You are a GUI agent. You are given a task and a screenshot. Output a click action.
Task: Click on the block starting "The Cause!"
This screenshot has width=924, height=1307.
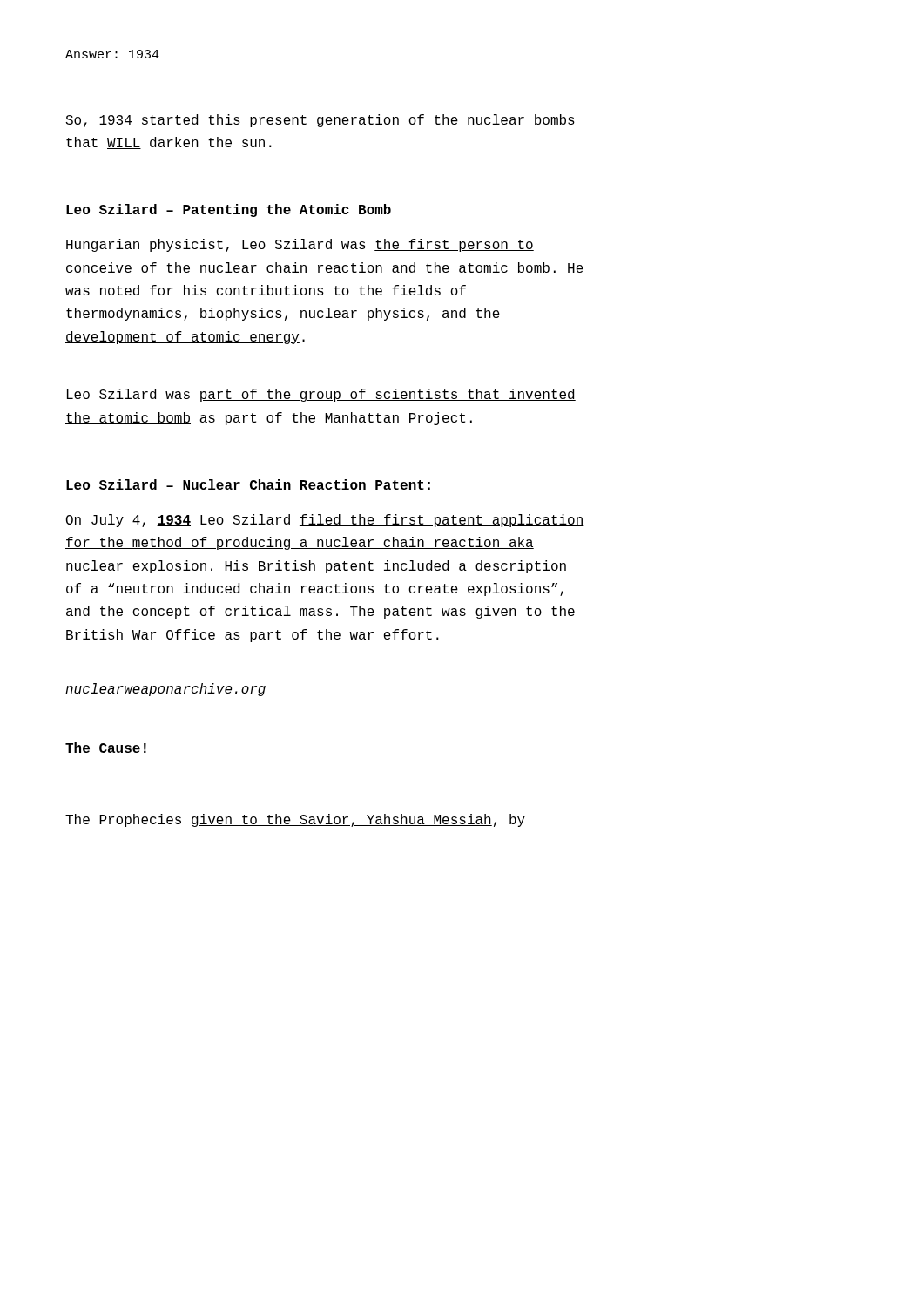click(107, 750)
